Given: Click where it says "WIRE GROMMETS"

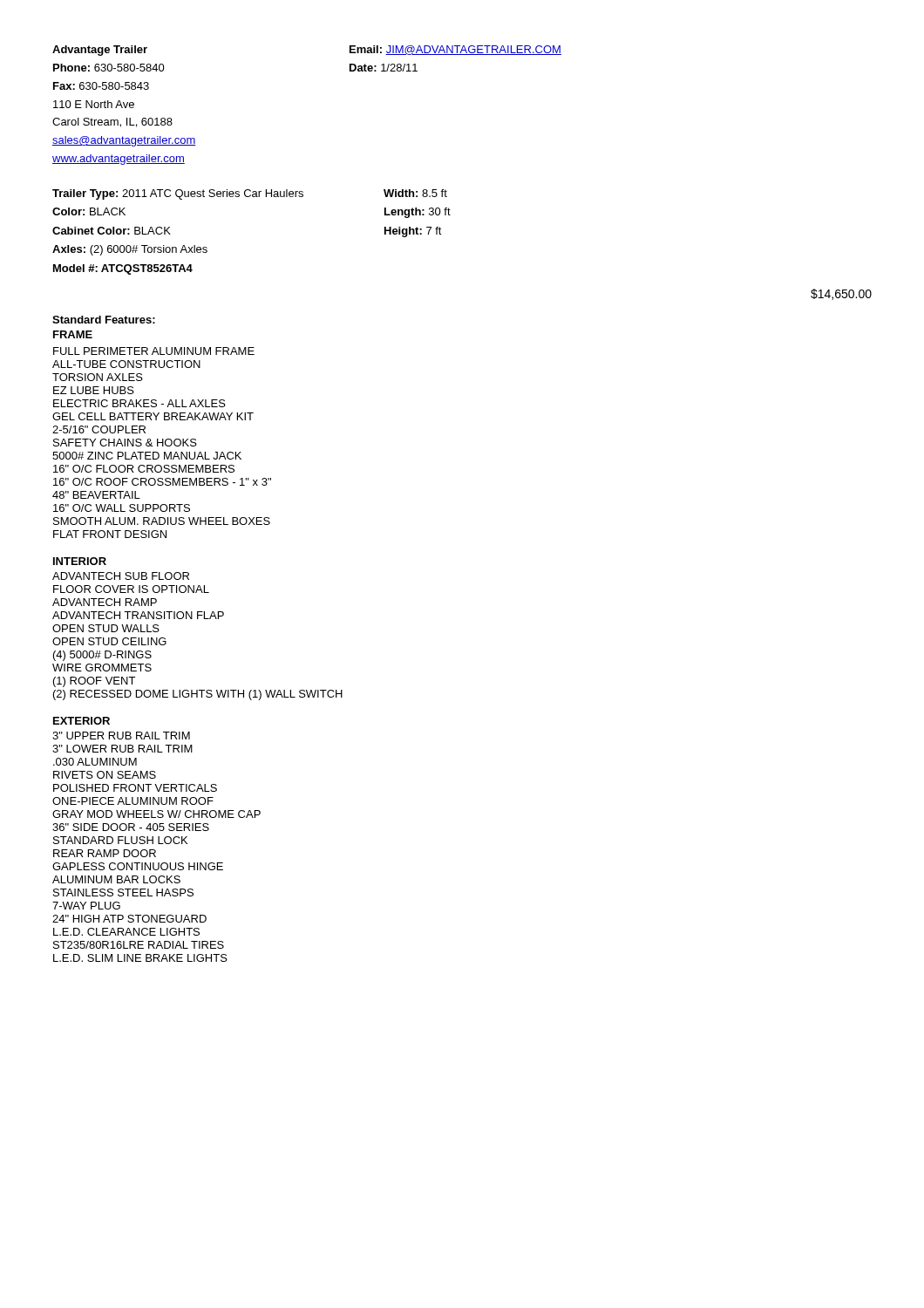Looking at the screenshot, I should point(102,668).
